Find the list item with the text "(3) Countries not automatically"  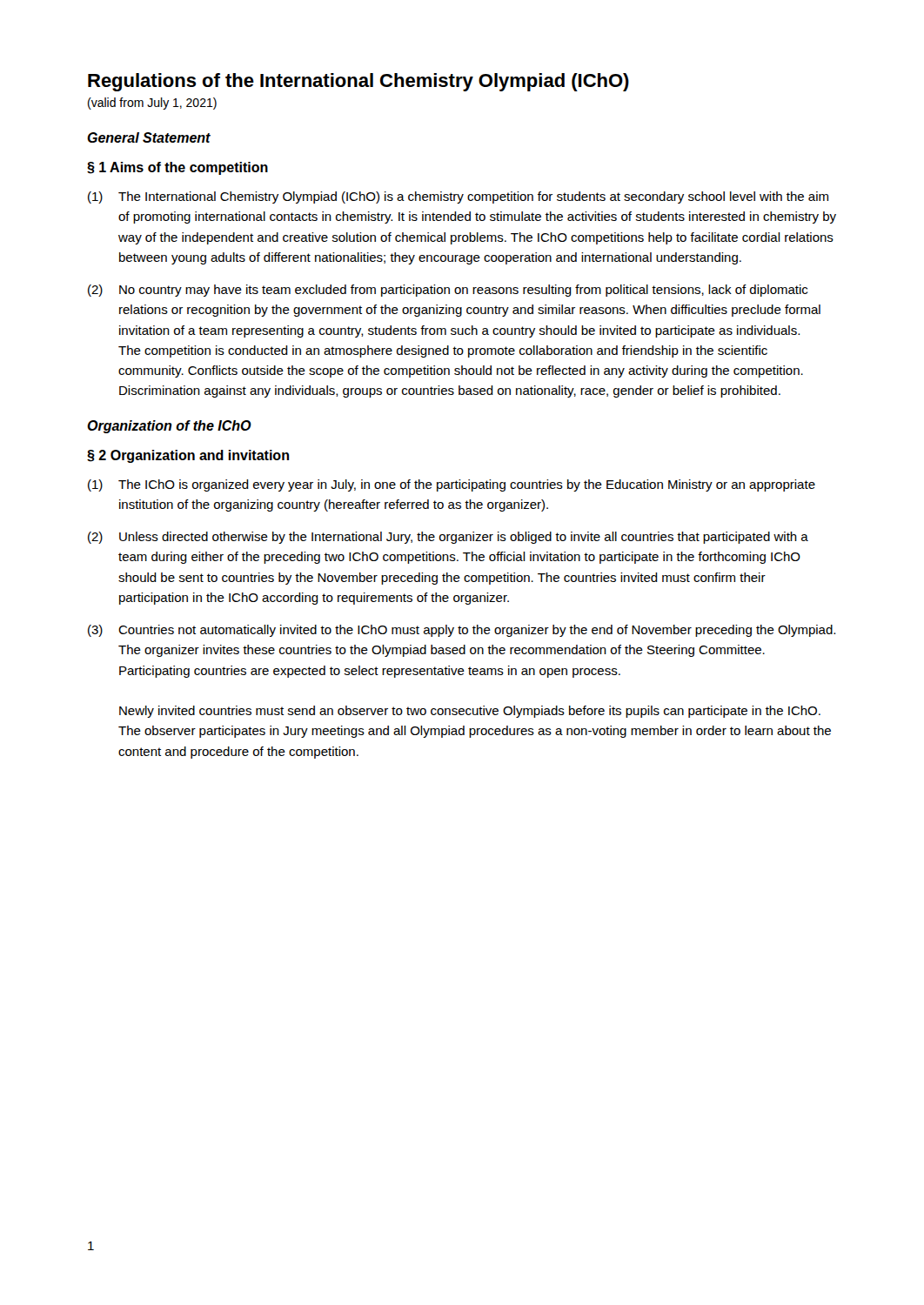(x=462, y=631)
